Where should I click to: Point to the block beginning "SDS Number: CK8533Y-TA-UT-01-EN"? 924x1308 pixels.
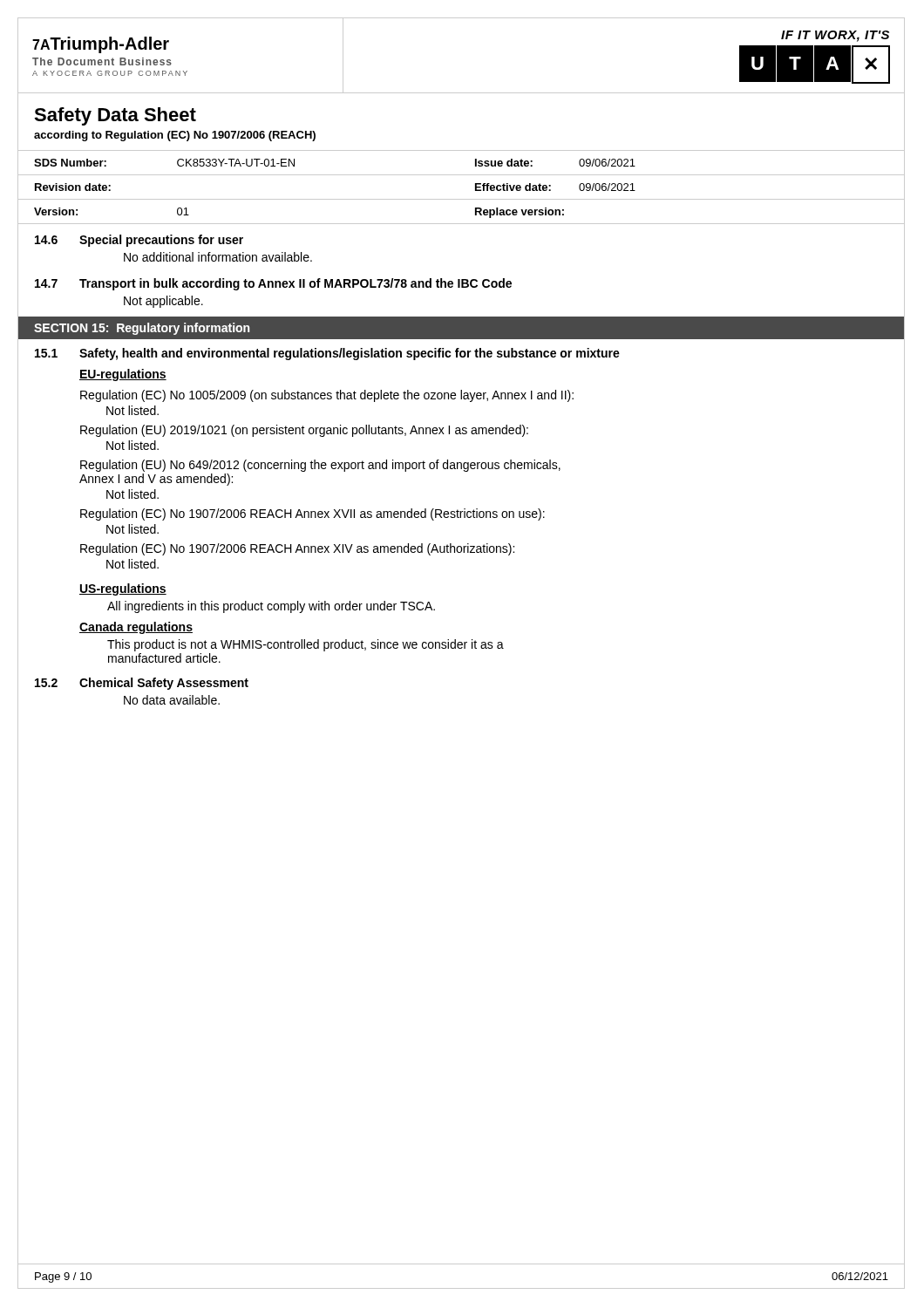point(461,163)
